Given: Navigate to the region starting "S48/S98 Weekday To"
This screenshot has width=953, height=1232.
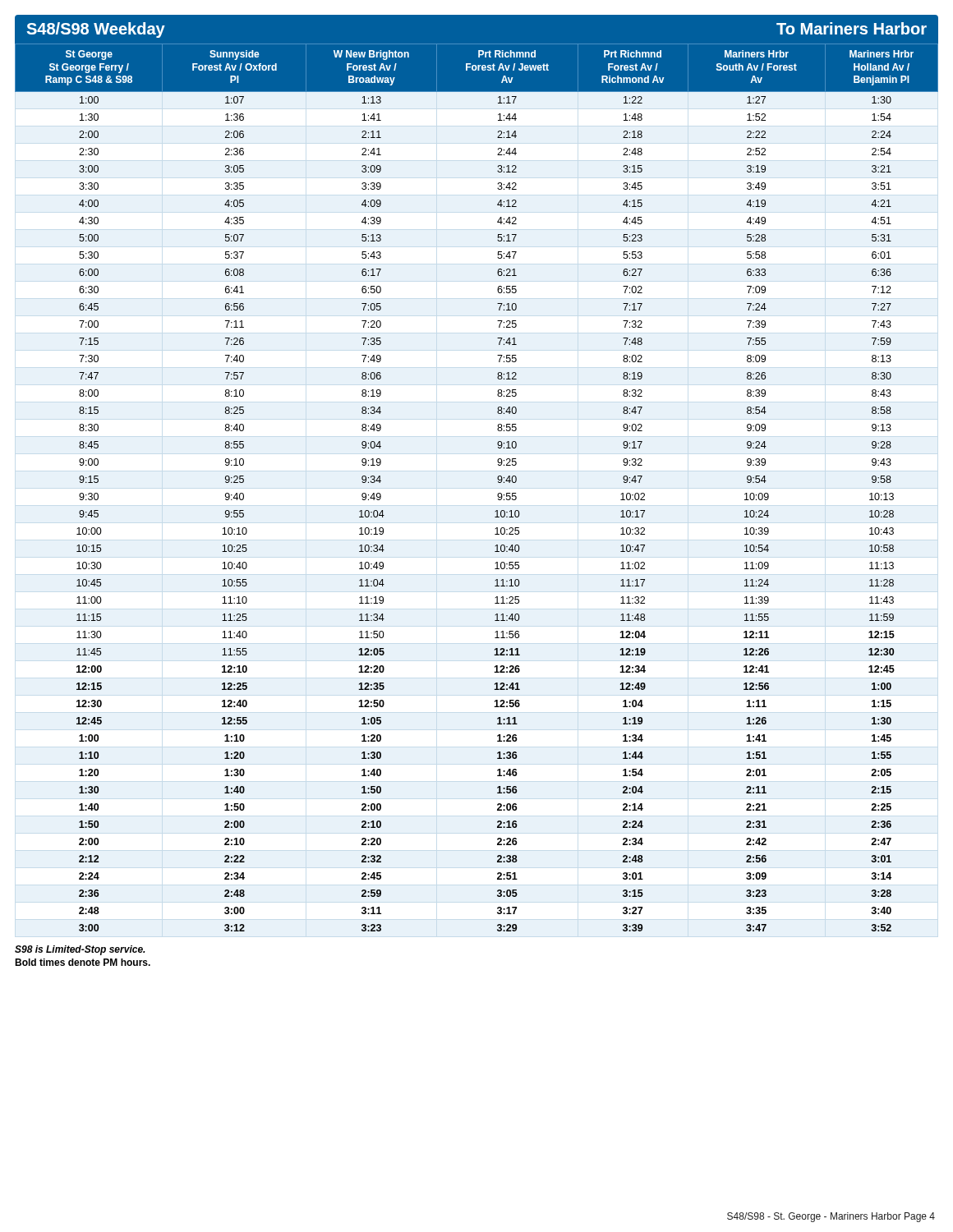Looking at the screenshot, I should (x=476, y=29).
